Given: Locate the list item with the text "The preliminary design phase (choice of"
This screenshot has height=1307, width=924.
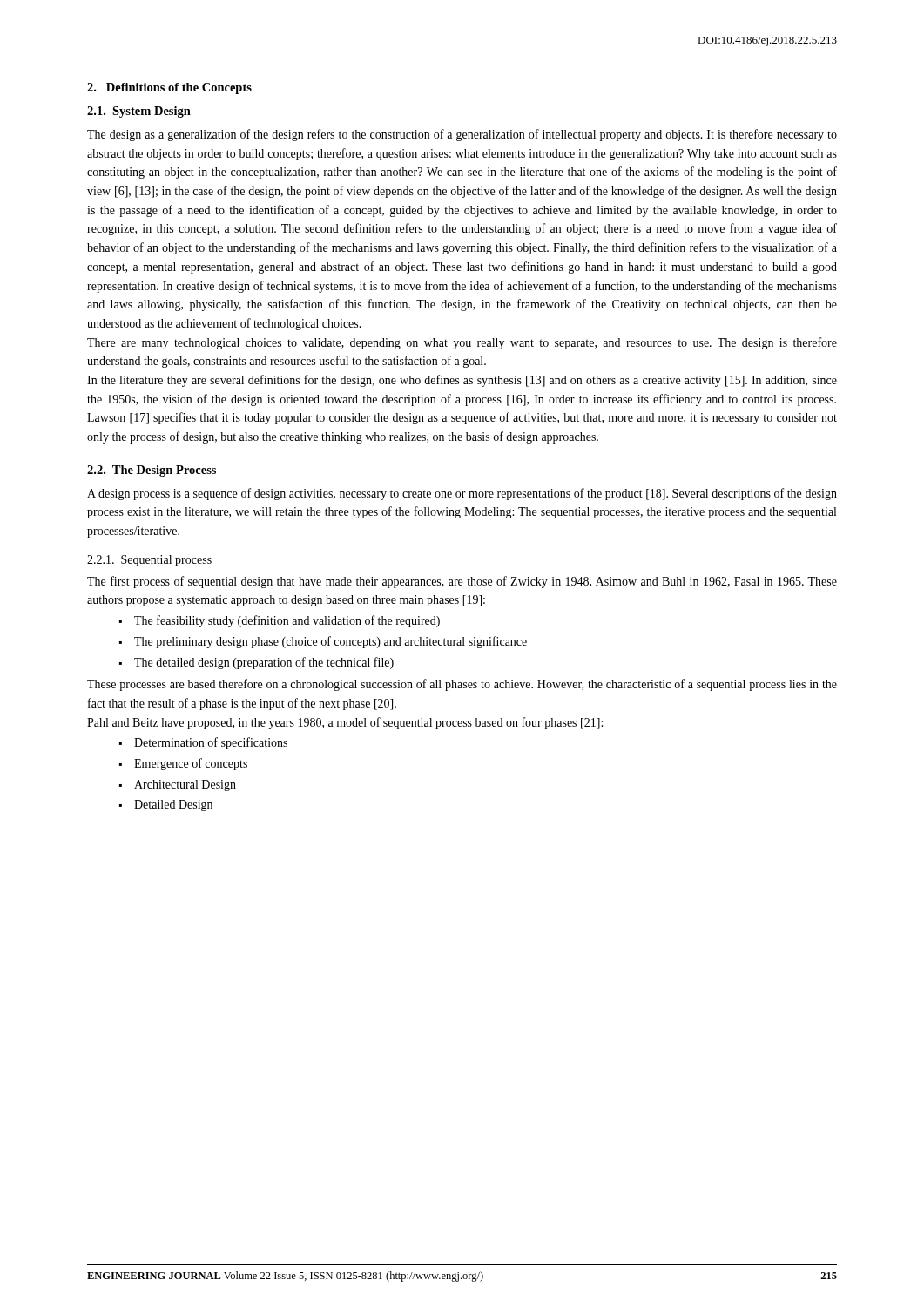Looking at the screenshot, I should [x=331, y=642].
